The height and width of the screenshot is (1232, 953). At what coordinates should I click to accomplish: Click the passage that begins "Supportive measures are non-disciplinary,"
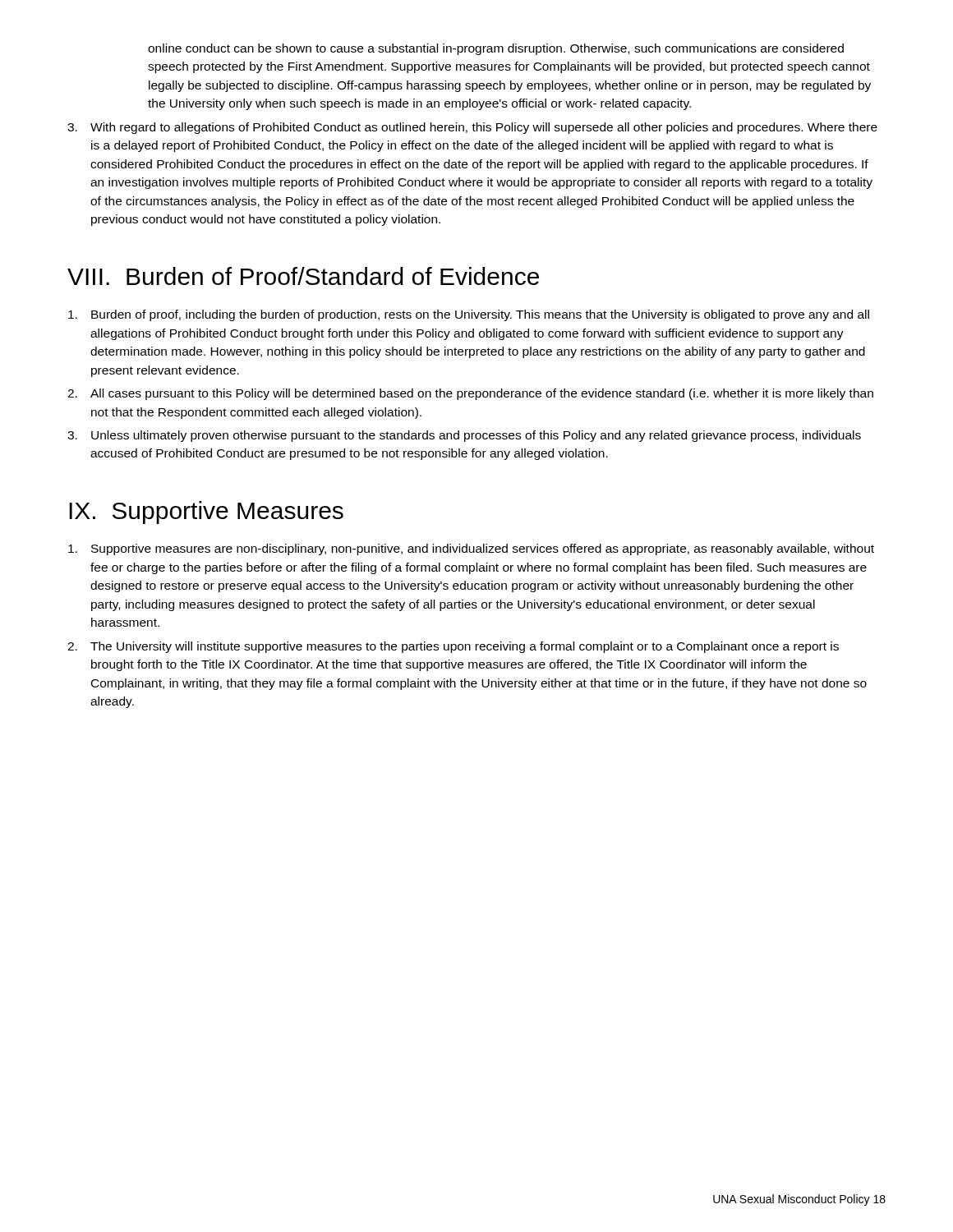tap(476, 586)
